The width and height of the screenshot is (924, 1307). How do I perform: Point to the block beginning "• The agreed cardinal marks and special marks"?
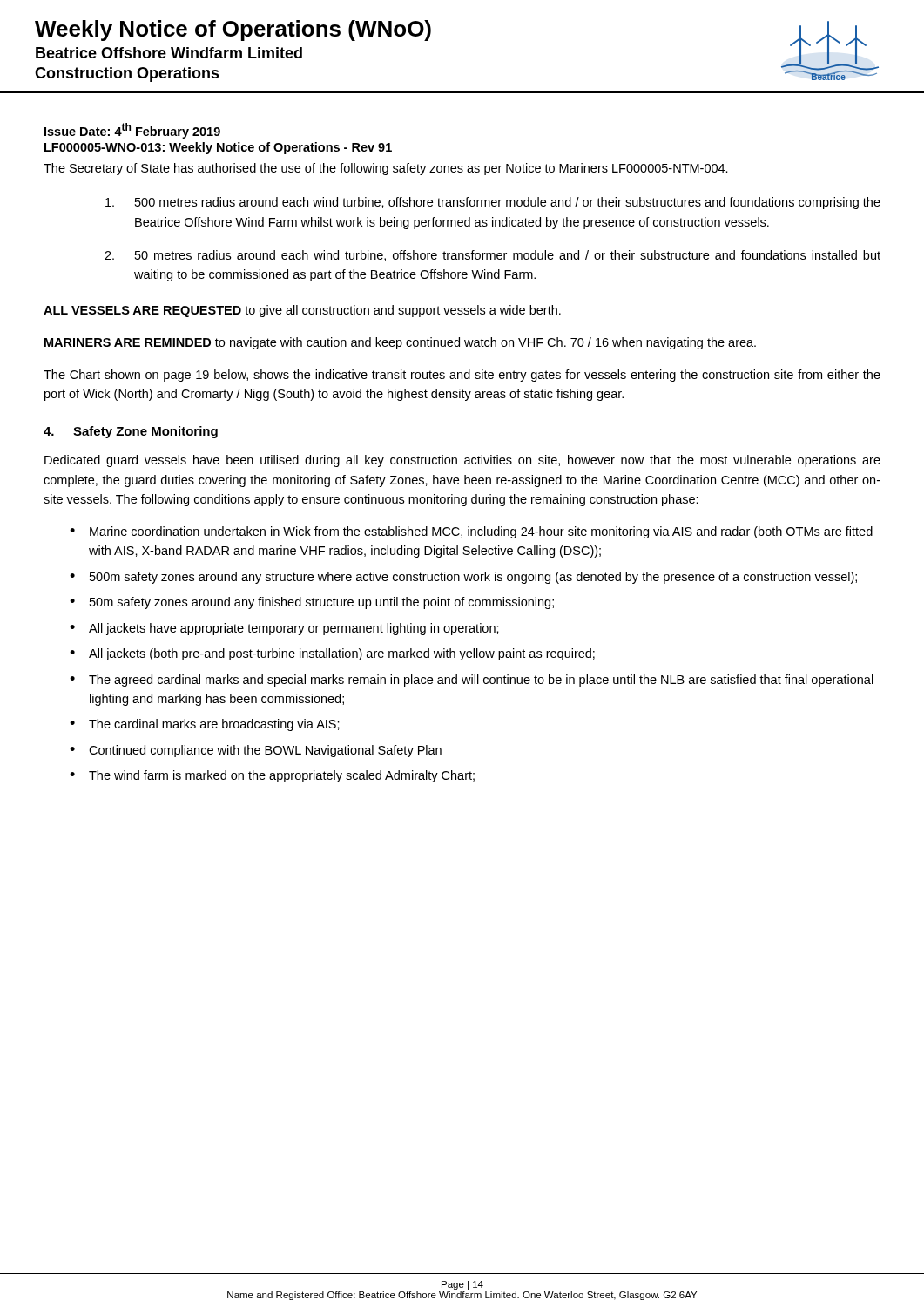[x=475, y=689]
